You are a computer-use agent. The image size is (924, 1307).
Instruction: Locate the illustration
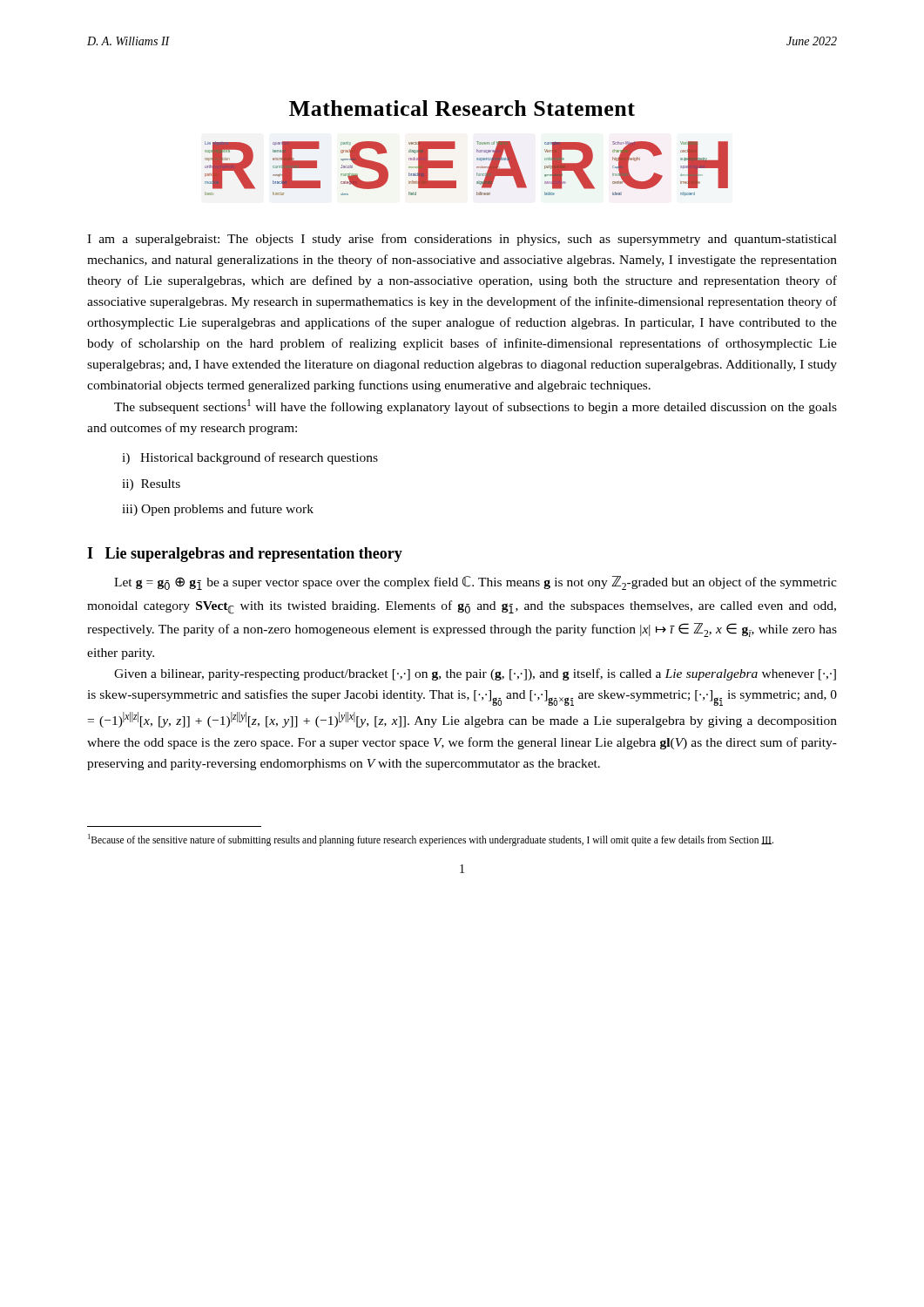(x=462, y=170)
